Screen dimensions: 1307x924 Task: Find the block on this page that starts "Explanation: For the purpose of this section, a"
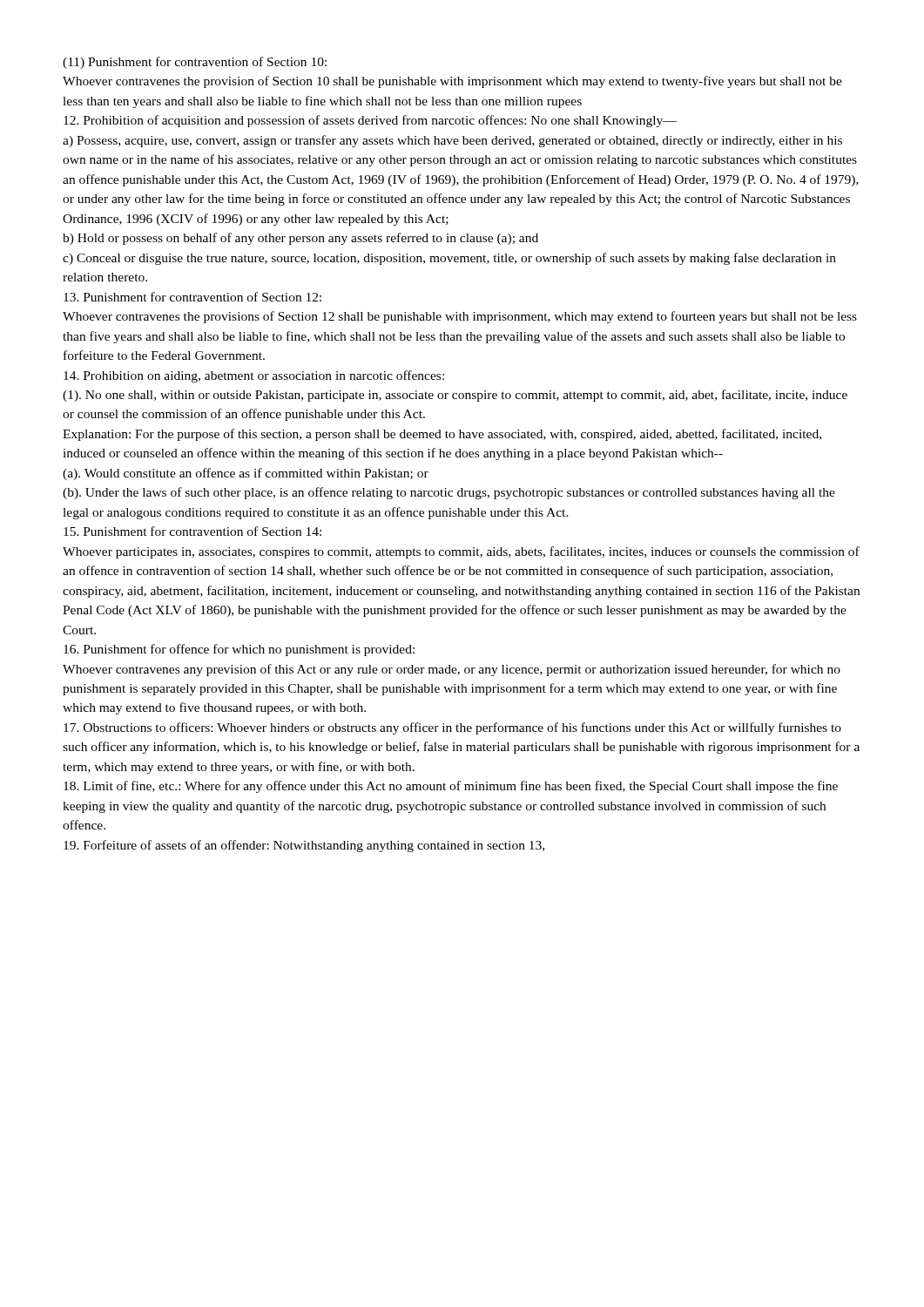tap(462, 444)
